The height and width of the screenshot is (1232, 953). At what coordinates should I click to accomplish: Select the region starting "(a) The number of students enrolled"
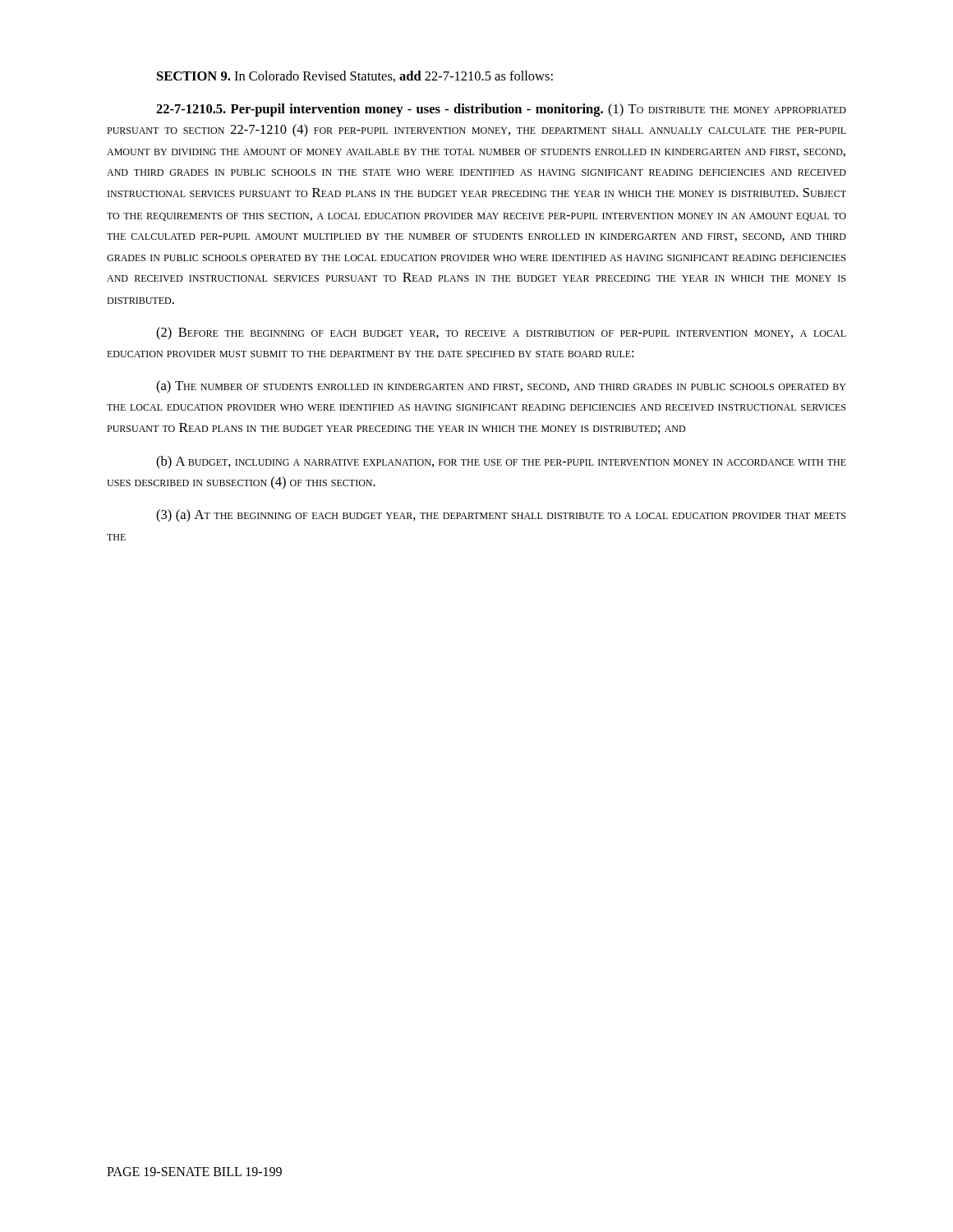476,406
